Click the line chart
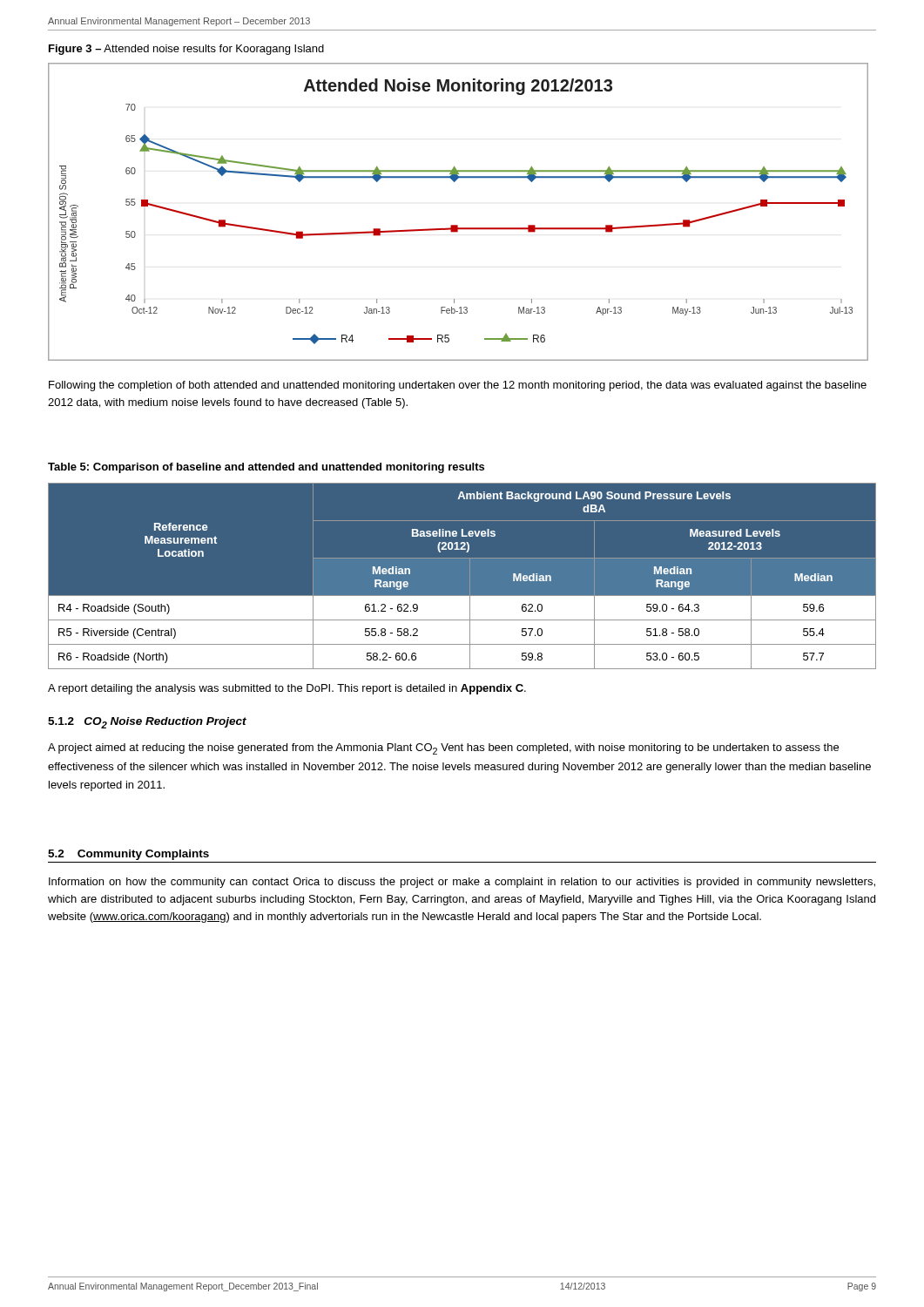 (458, 212)
